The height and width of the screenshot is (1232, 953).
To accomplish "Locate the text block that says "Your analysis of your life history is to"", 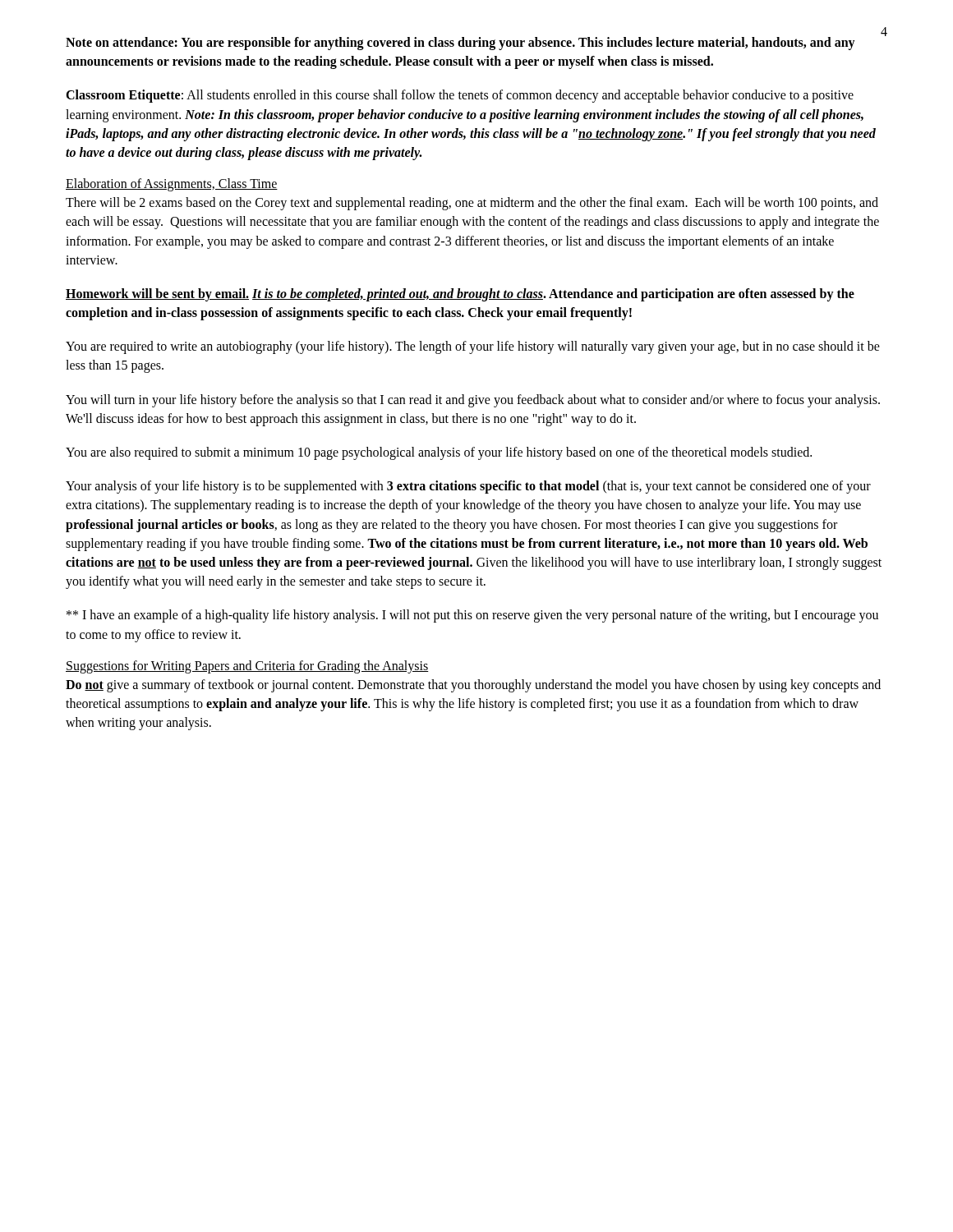I will (474, 534).
